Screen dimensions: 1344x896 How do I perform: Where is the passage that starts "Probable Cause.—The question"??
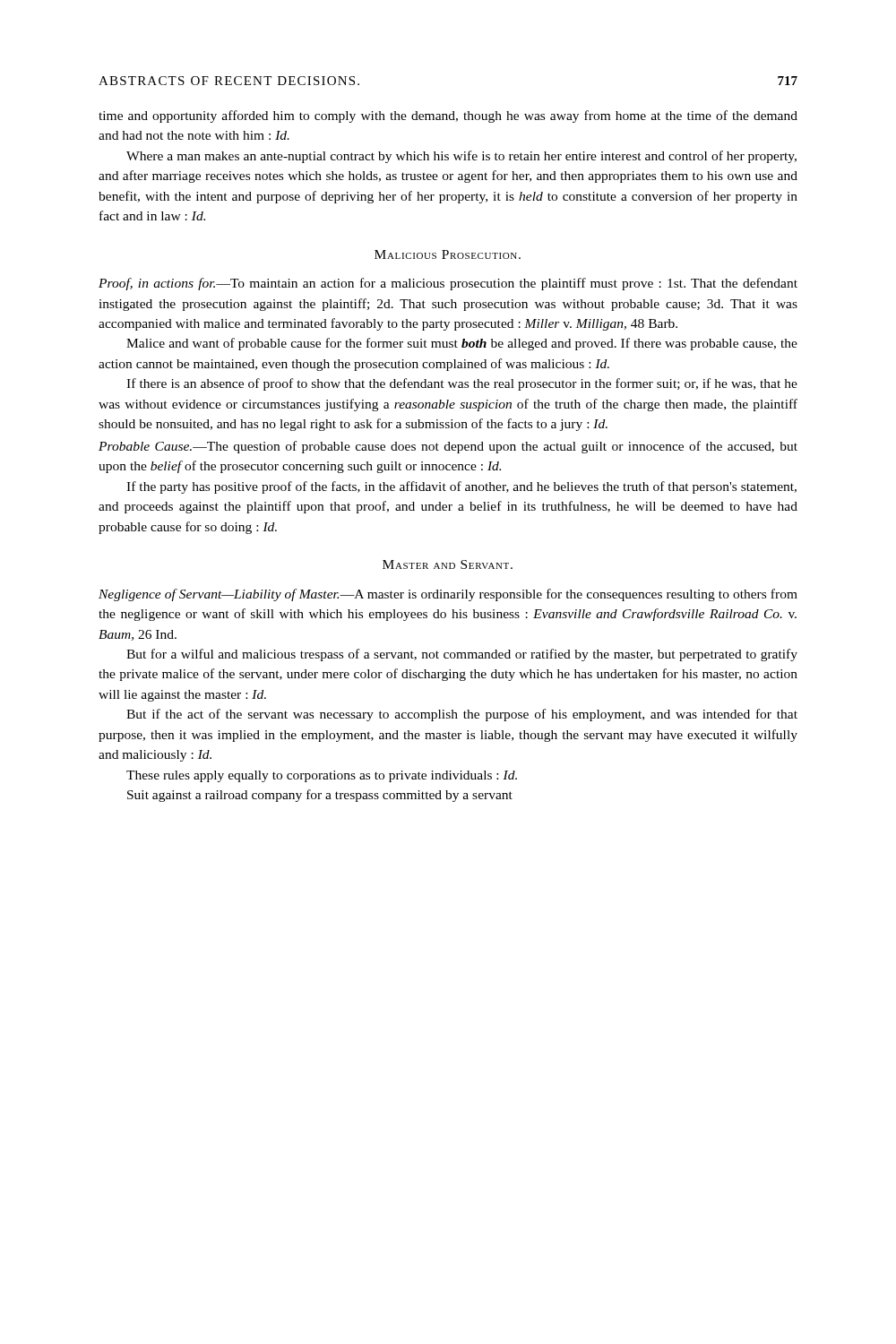click(x=448, y=456)
